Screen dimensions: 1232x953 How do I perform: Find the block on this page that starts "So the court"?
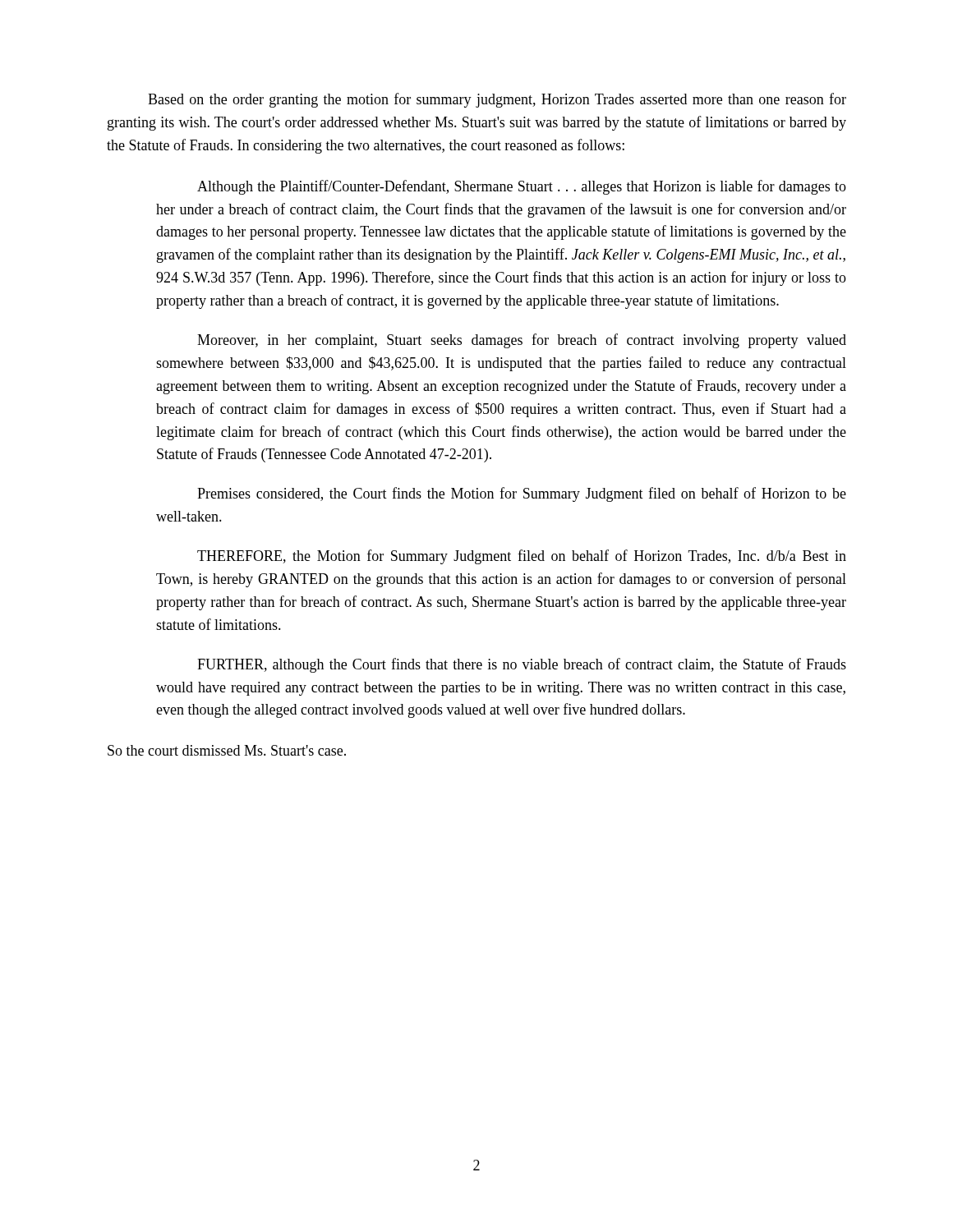pos(227,750)
